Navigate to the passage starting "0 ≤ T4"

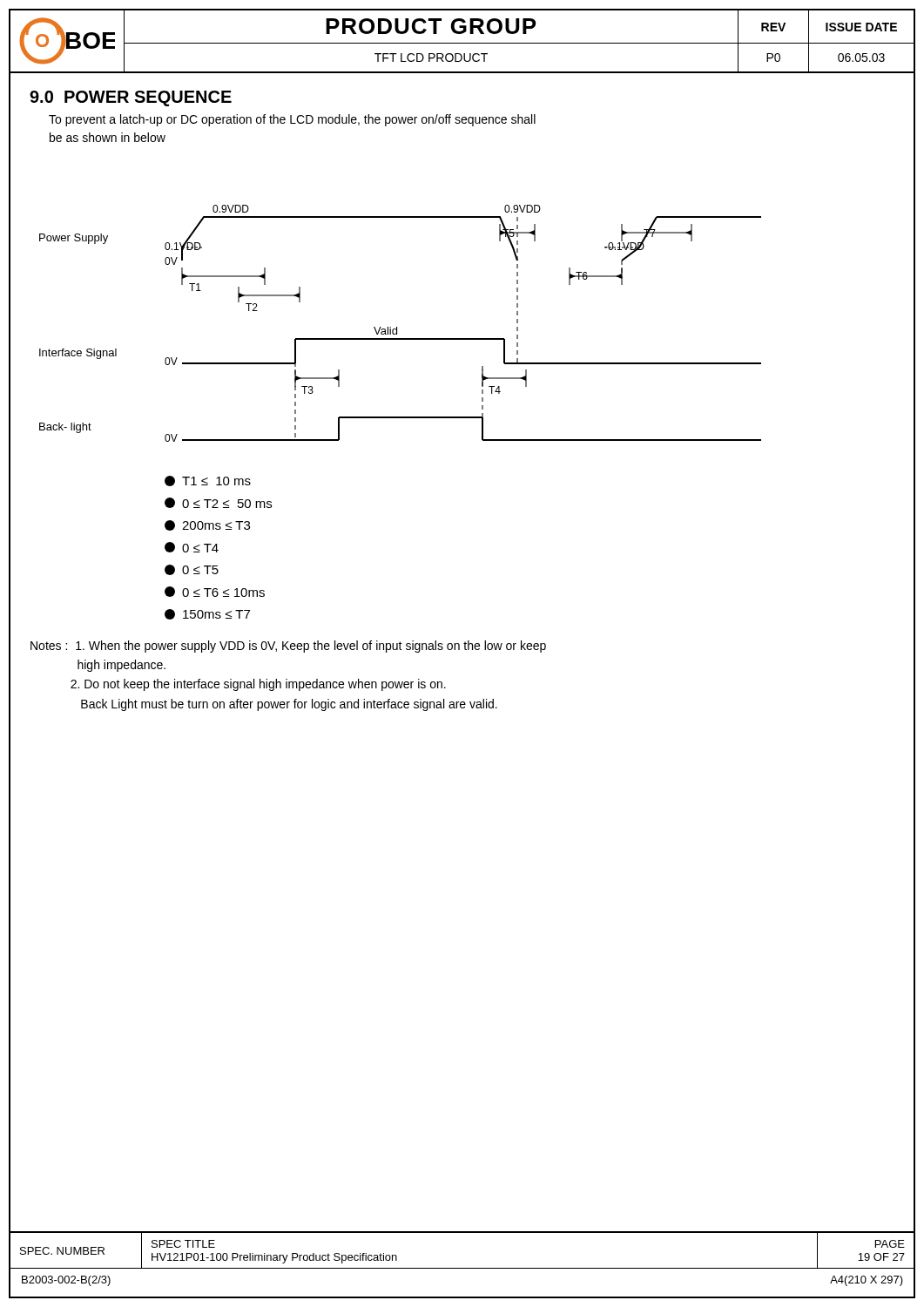(x=192, y=547)
